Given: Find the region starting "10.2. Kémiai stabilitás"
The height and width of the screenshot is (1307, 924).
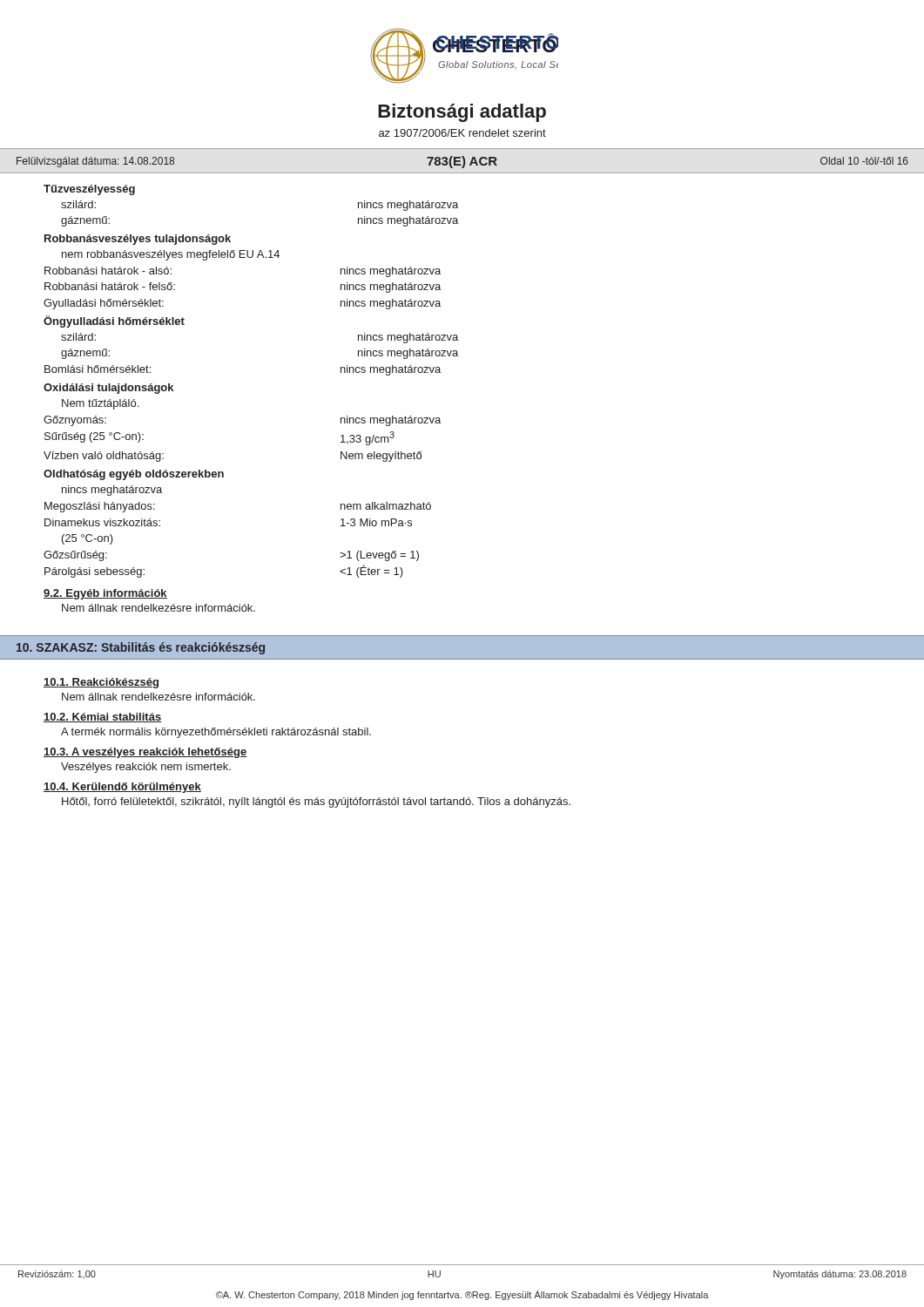Looking at the screenshot, I should pyautogui.click(x=102, y=717).
